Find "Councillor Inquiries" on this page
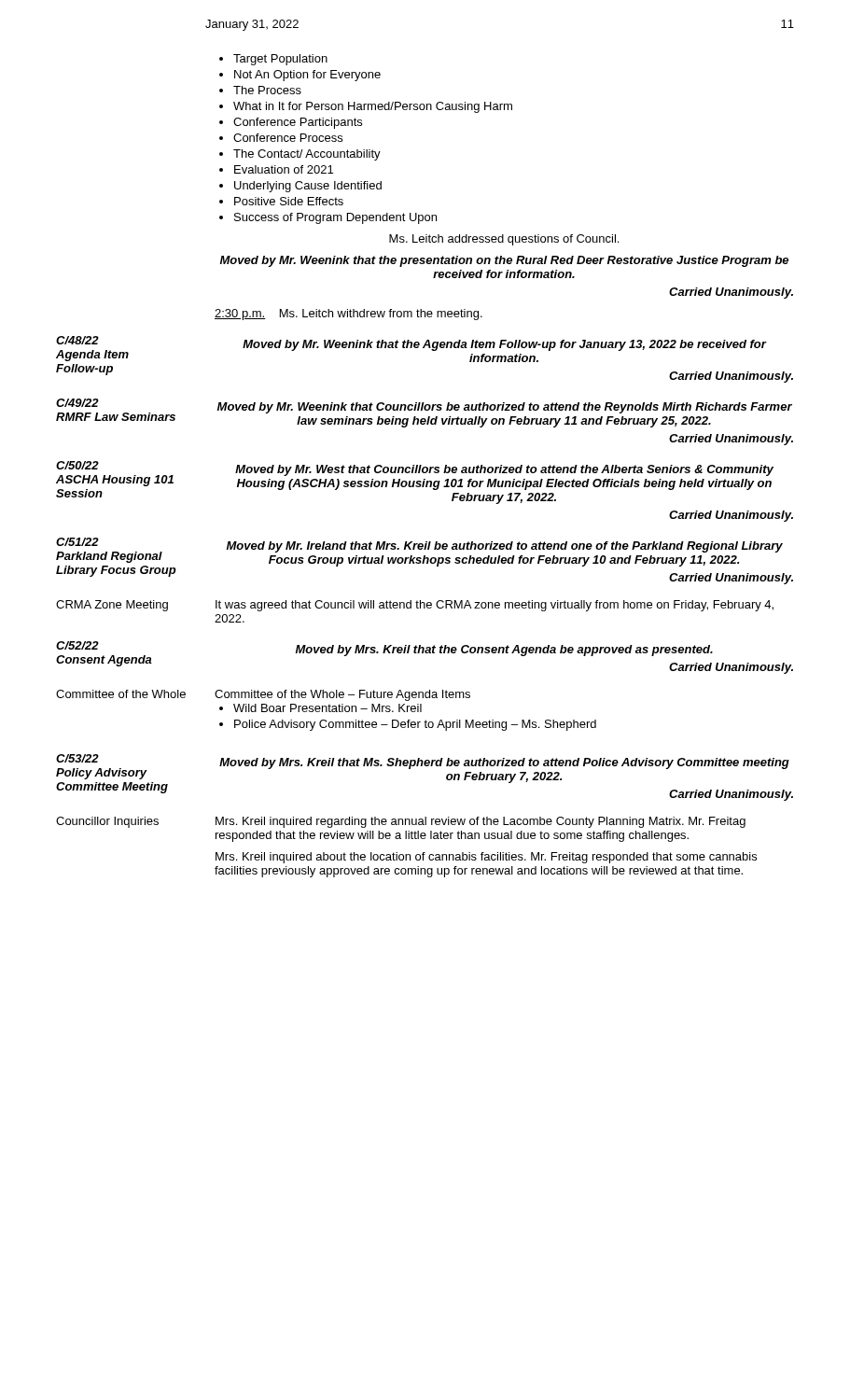Viewport: 850px width, 1400px height. [x=108, y=821]
